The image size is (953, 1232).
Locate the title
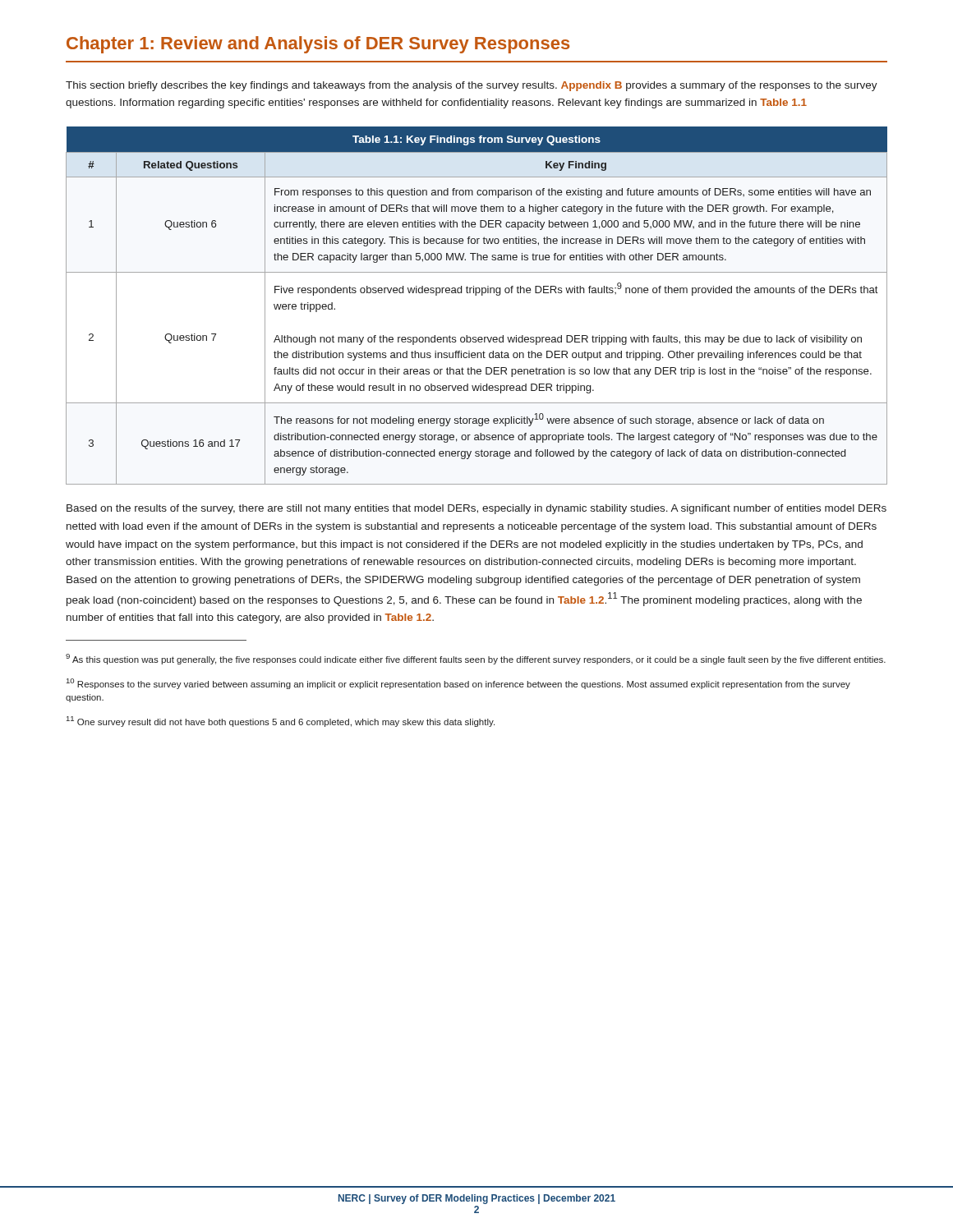(476, 48)
